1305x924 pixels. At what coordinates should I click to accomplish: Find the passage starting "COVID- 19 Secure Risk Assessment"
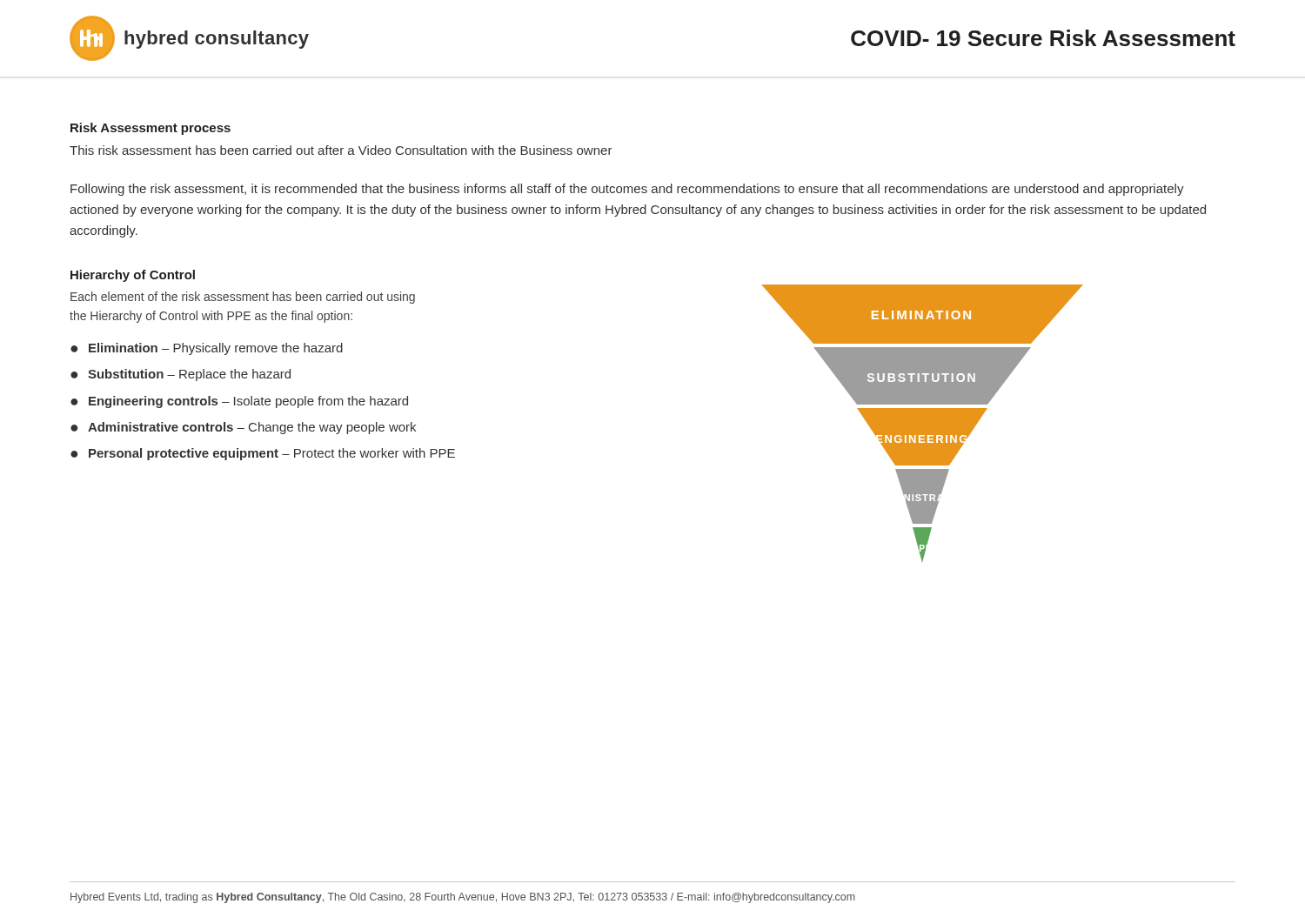pos(1043,38)
